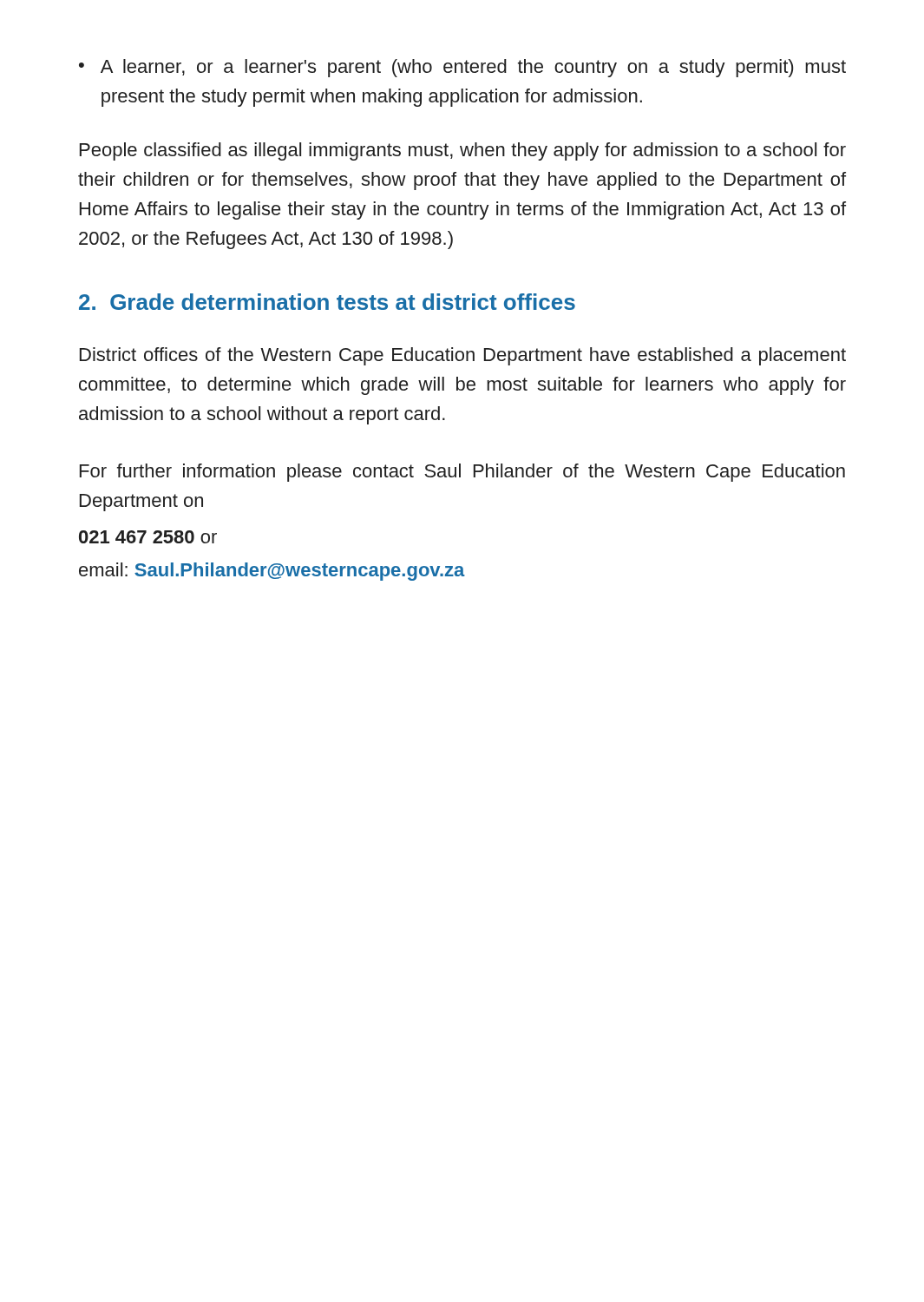The width and height of the screenshot is (924, 1302).
Task: Click on the passage starting "021 467 2580 or"
Action: (x=148, y=537)
